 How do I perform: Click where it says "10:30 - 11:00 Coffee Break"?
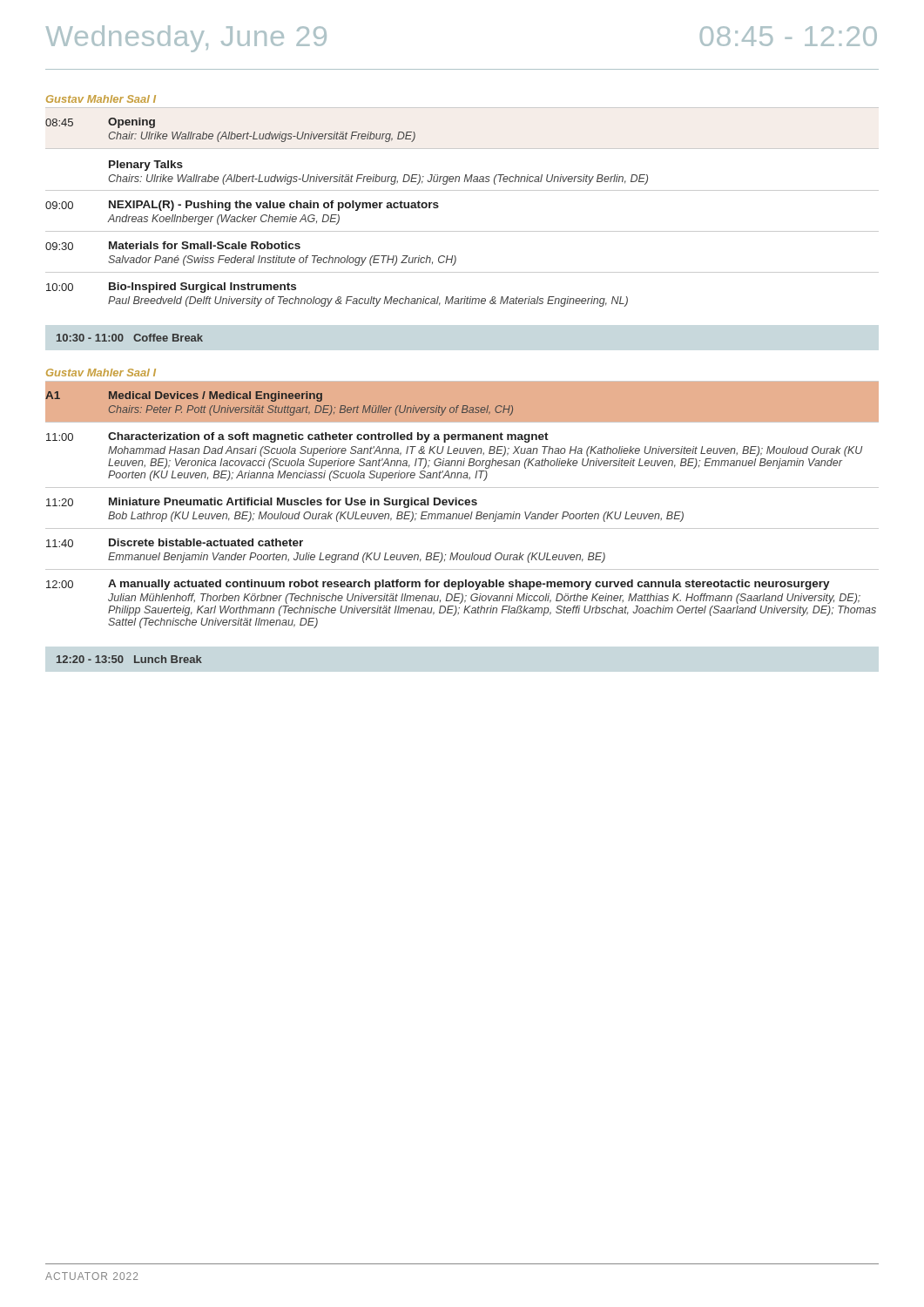coord(130,338)
